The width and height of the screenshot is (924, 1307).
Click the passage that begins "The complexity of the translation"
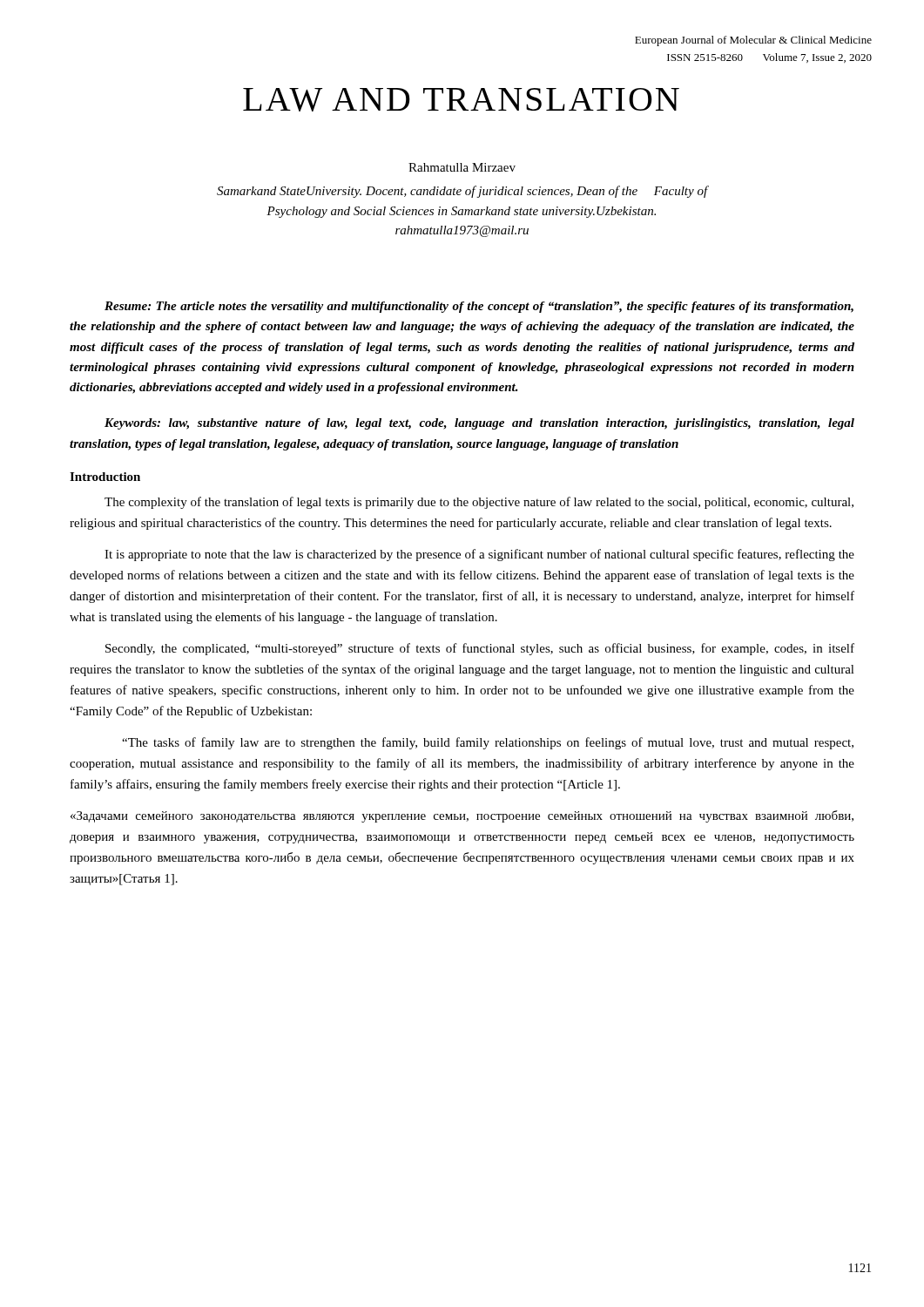pyautogui.click(x=462, y=512)
